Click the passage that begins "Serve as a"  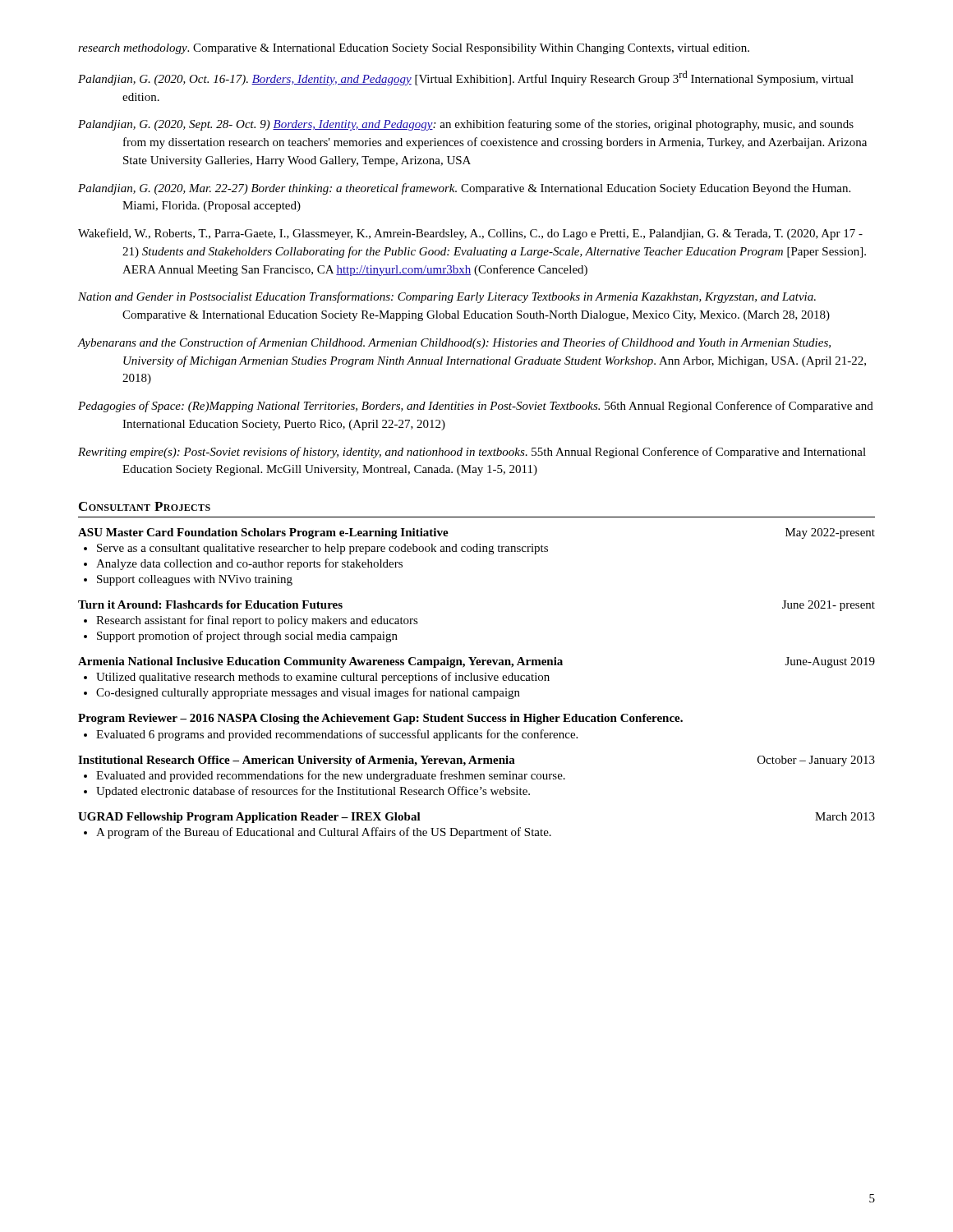pyautogui.click(x=322, y=548)
